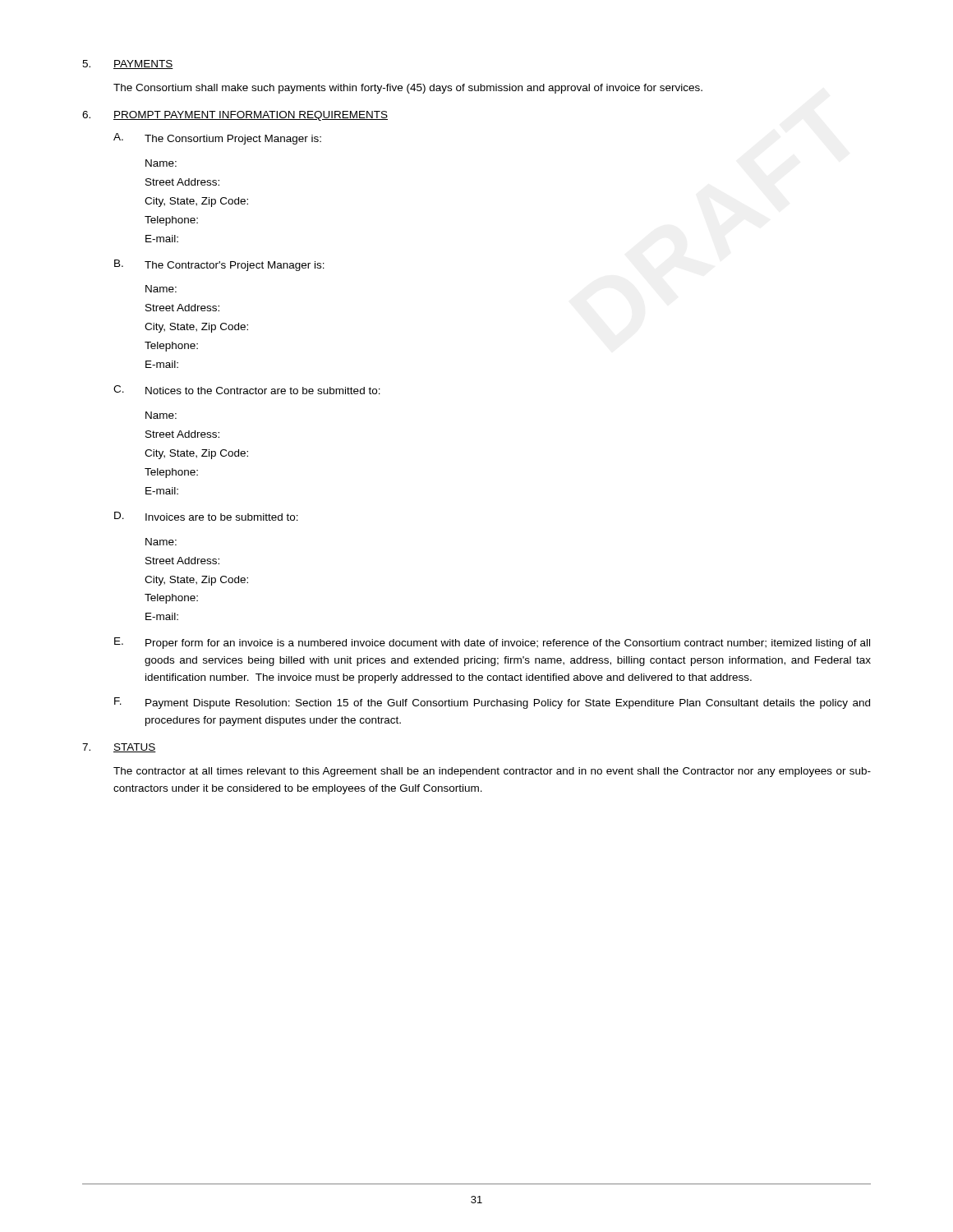Navigate to the block starting "The contractor at all times"
The width and height of the screenshot is (953, 1232).
(476, 780)
